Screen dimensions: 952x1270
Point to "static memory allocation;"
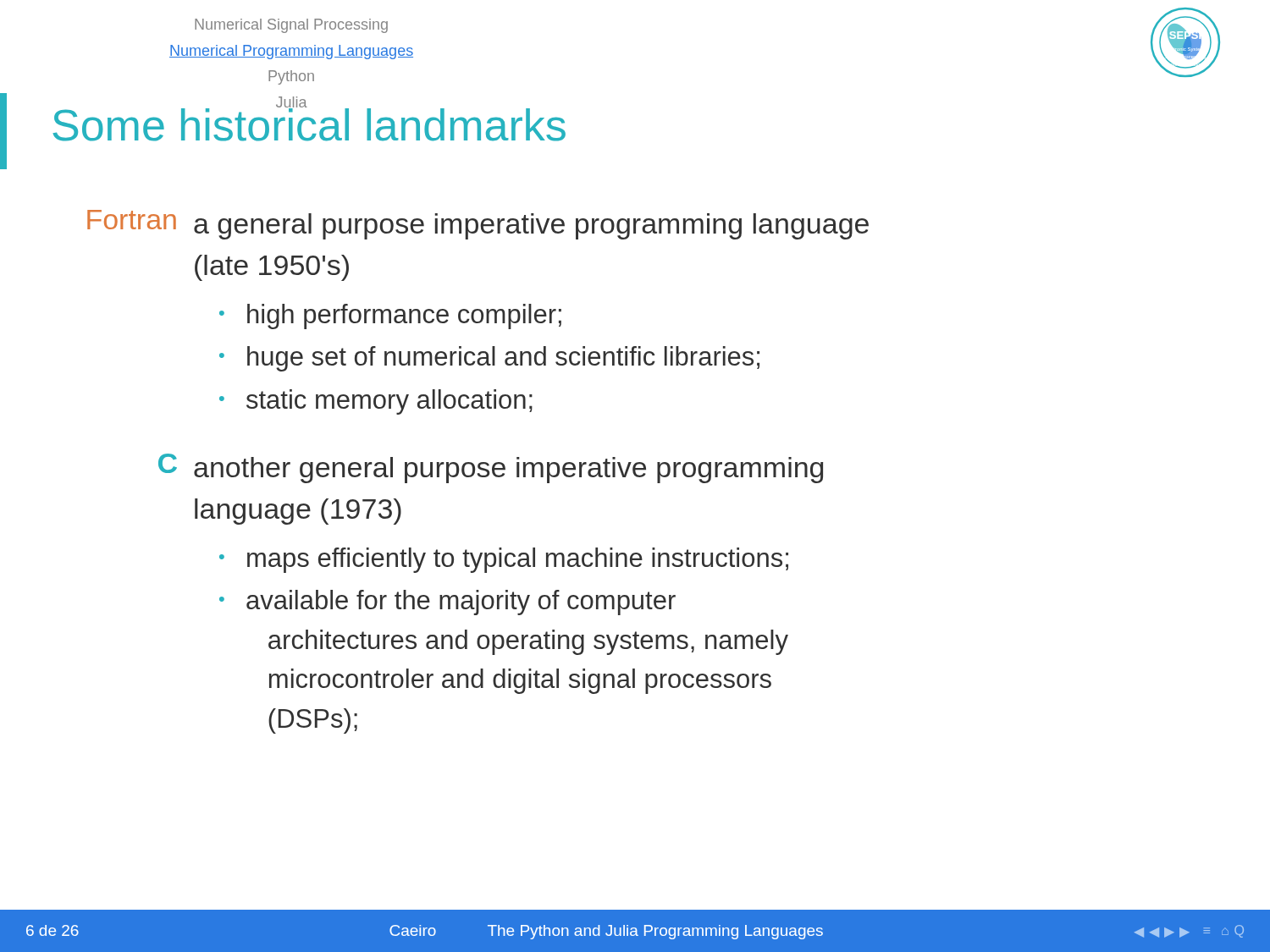(x=390, y=400)
